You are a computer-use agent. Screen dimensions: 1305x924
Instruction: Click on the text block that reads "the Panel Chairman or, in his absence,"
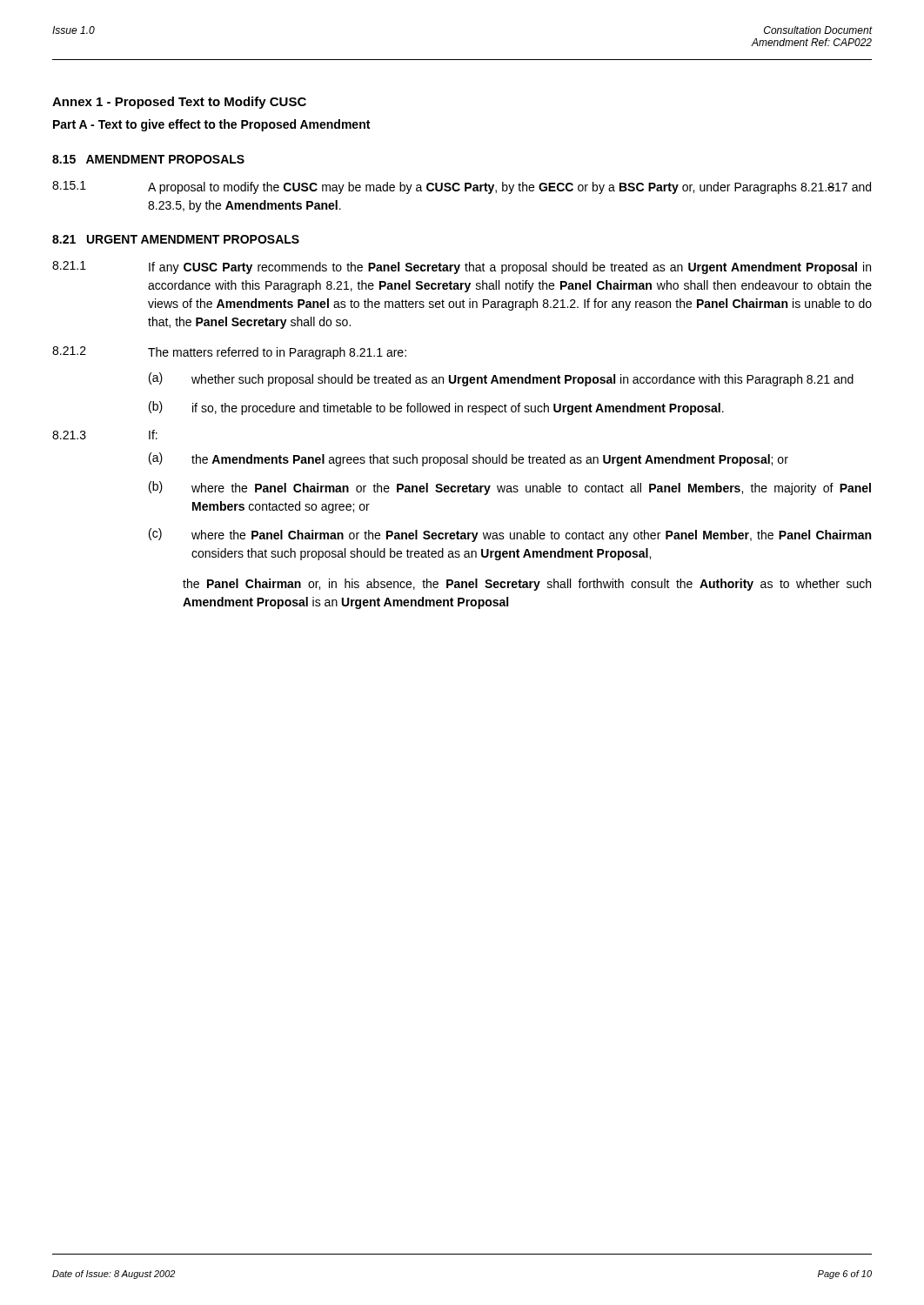coord(527,593)
